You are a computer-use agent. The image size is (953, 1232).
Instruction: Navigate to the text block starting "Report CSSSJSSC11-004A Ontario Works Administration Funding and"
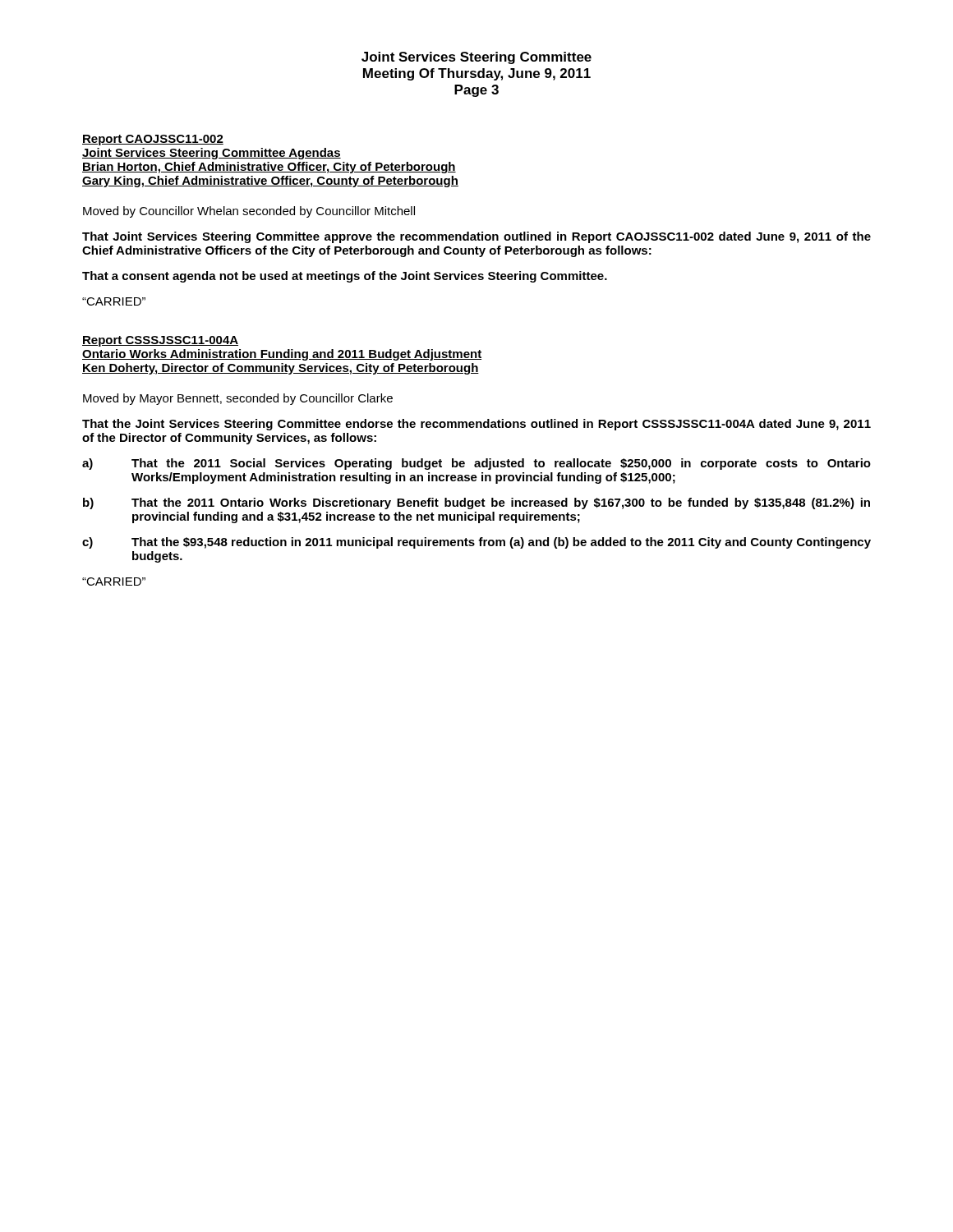476,354
